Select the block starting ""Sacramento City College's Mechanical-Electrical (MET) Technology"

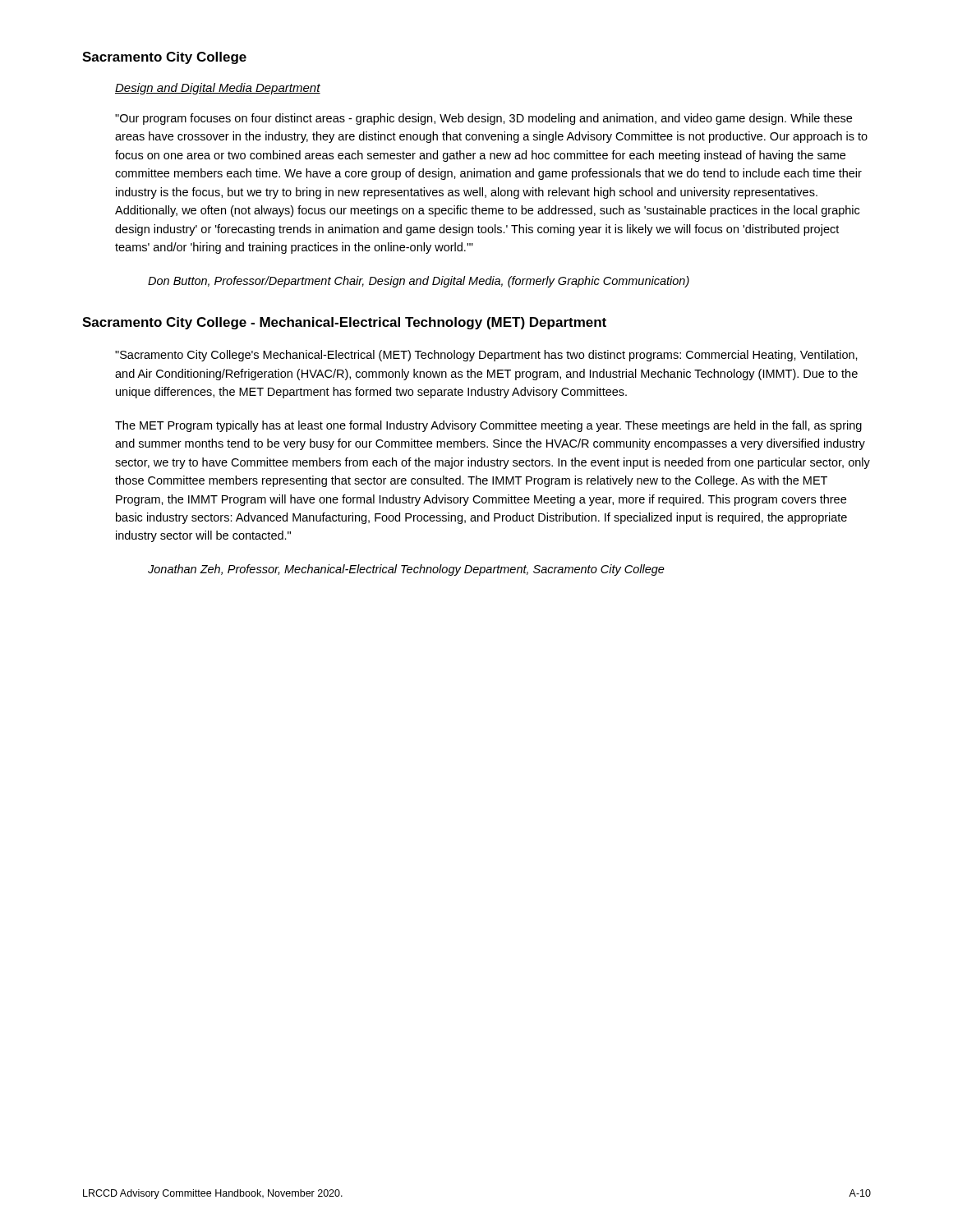point(487,373)
